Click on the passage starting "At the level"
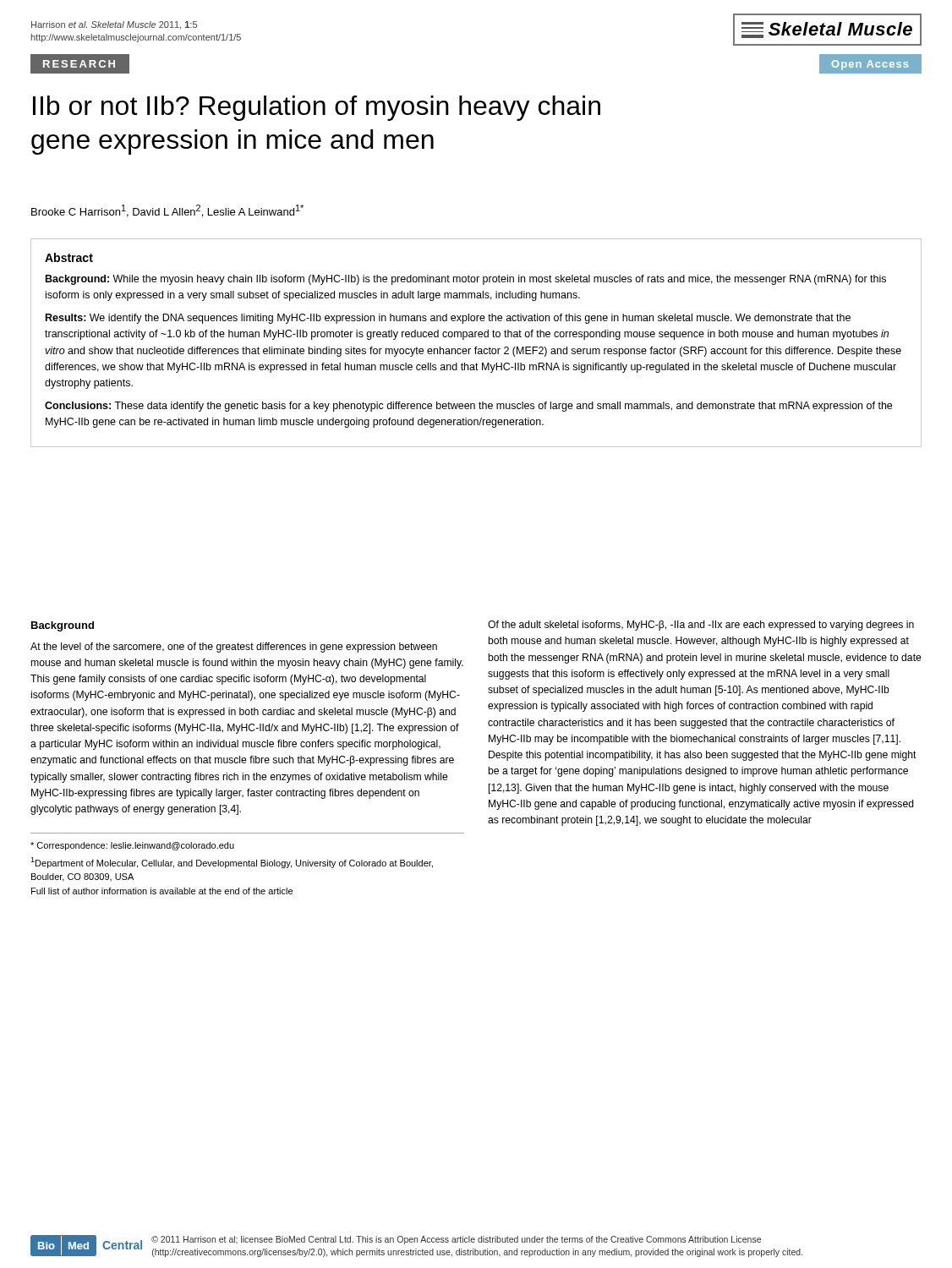952x1268 pixels. click(247, 728)
